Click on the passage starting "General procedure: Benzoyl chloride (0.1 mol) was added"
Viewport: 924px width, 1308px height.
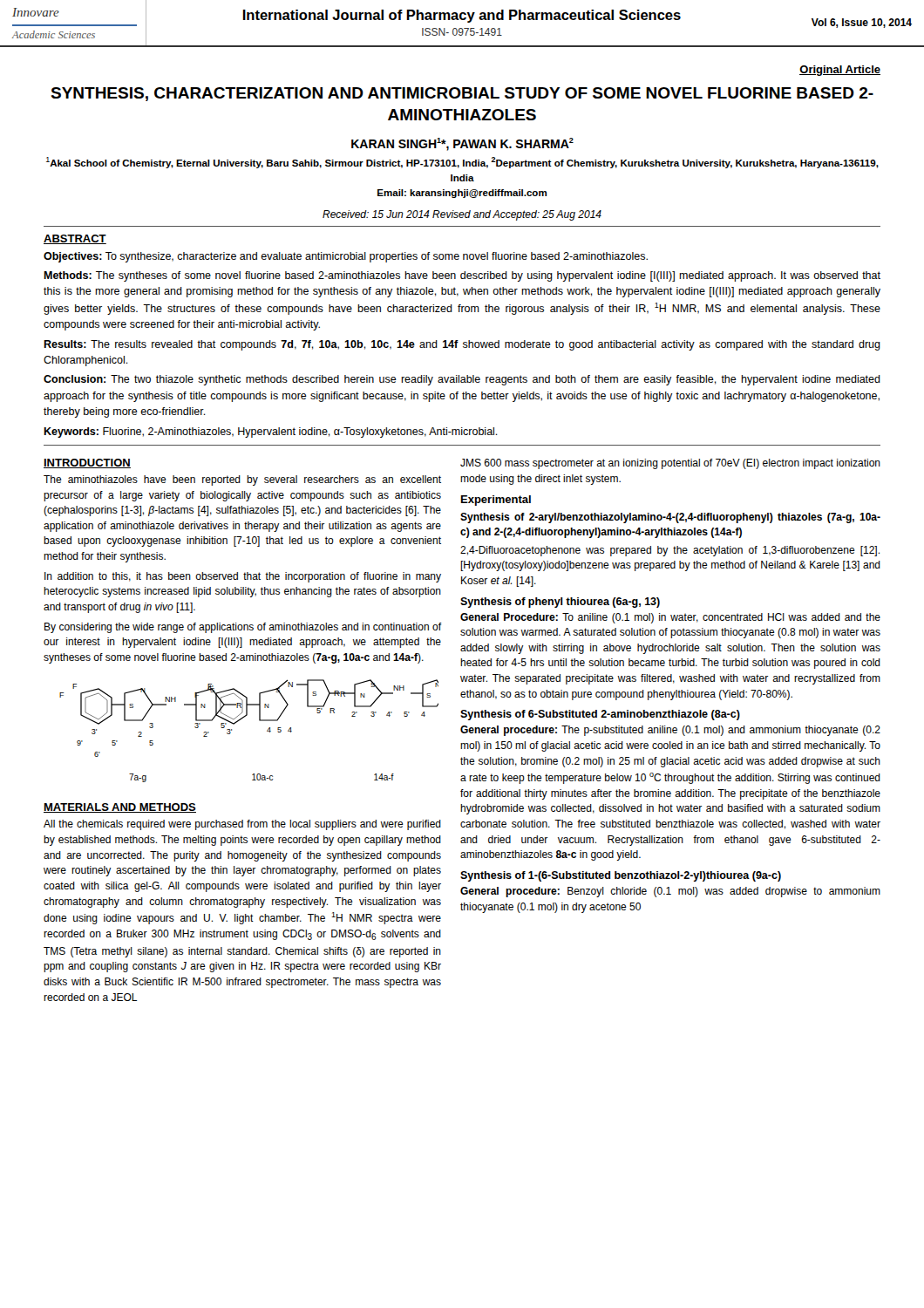pos(670,899)
